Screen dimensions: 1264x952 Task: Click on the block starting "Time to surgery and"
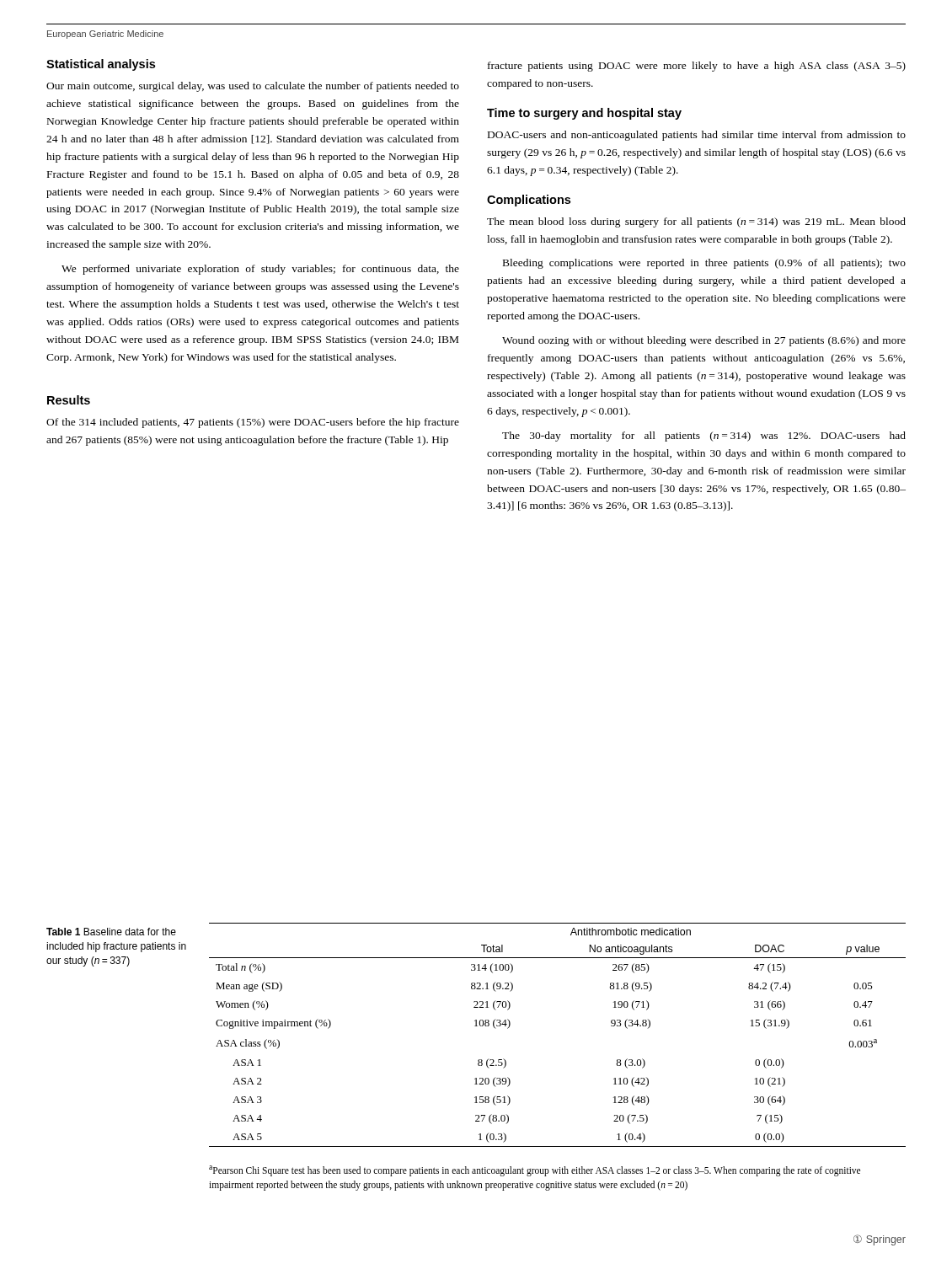[x=584, y=113]
